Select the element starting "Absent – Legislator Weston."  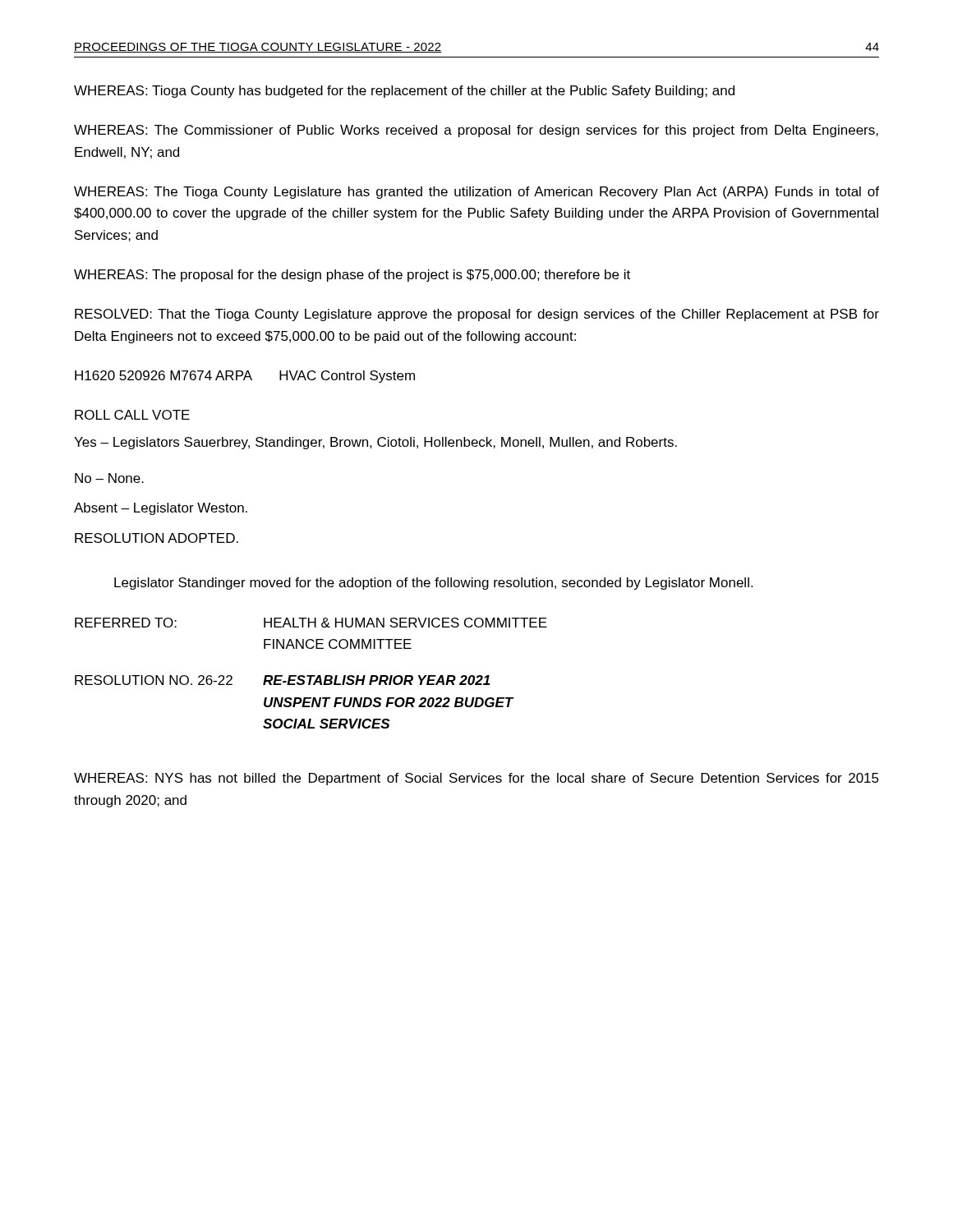click(161, 508)
